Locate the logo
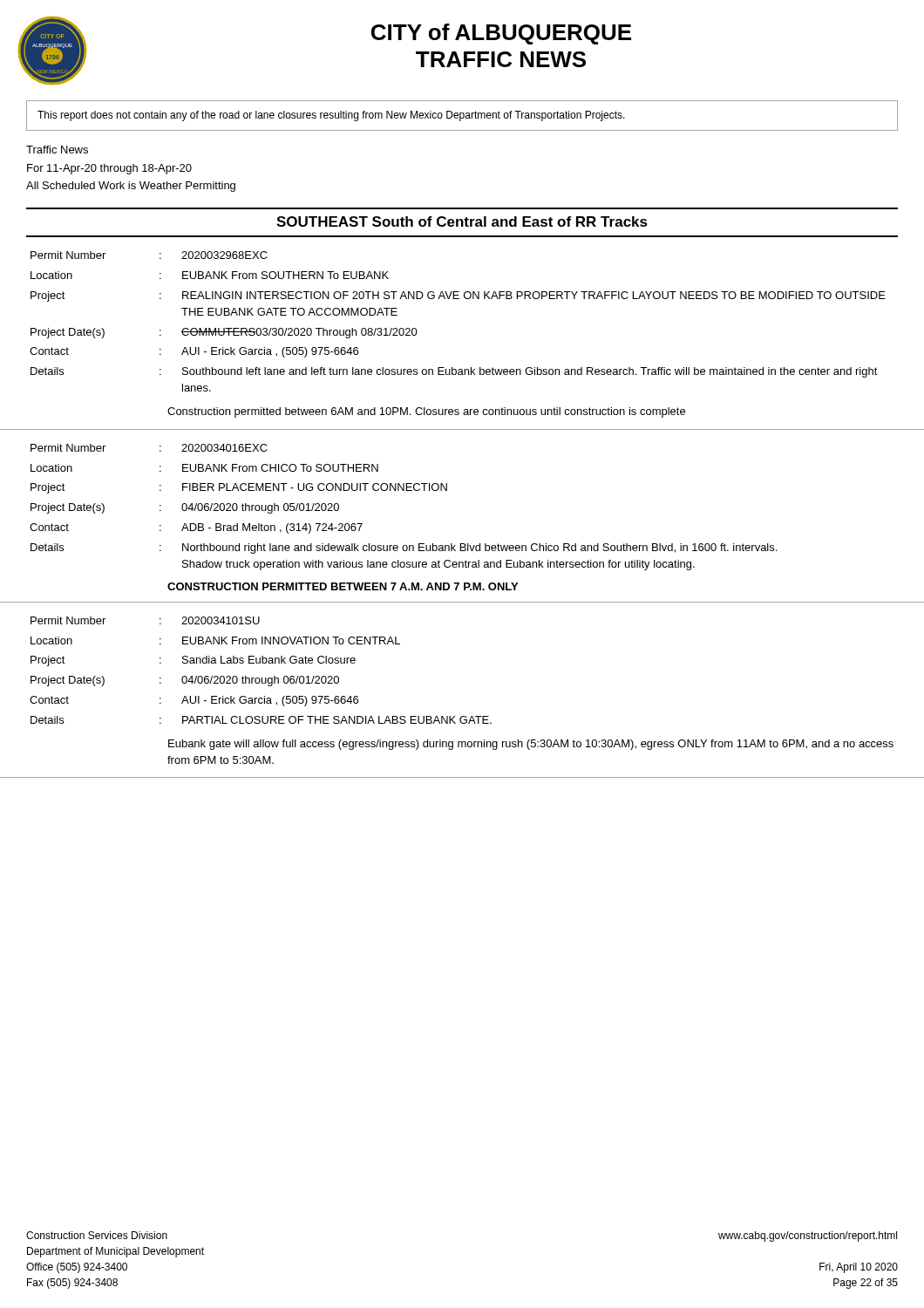924x1308 pixels. (57, 52)
